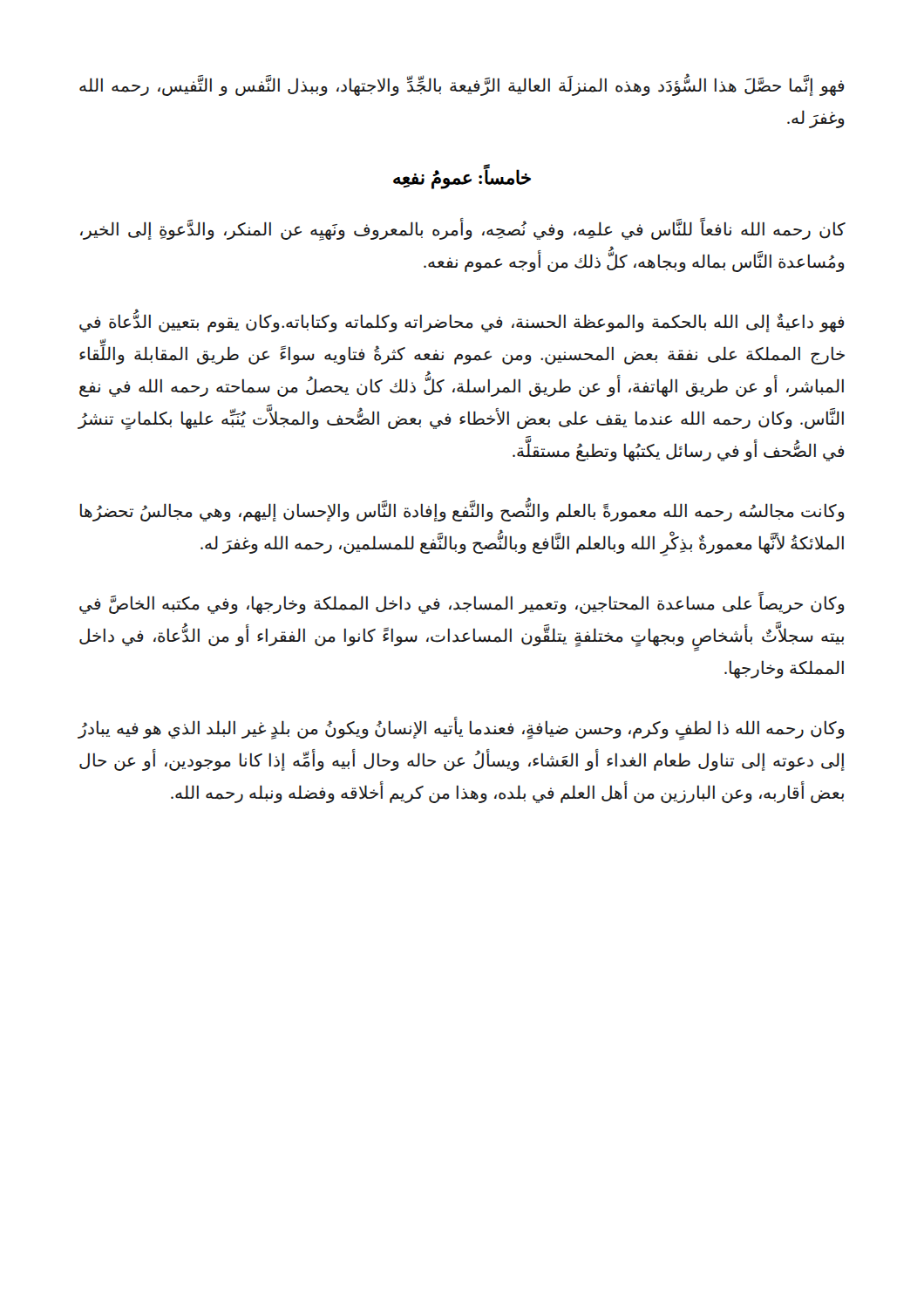The width and height of the screenshot is (924, 1308).
Task: Click the passage that begins "فهو إنَّما حصَّلَ هذا"
Action: (x=462, y=102)
